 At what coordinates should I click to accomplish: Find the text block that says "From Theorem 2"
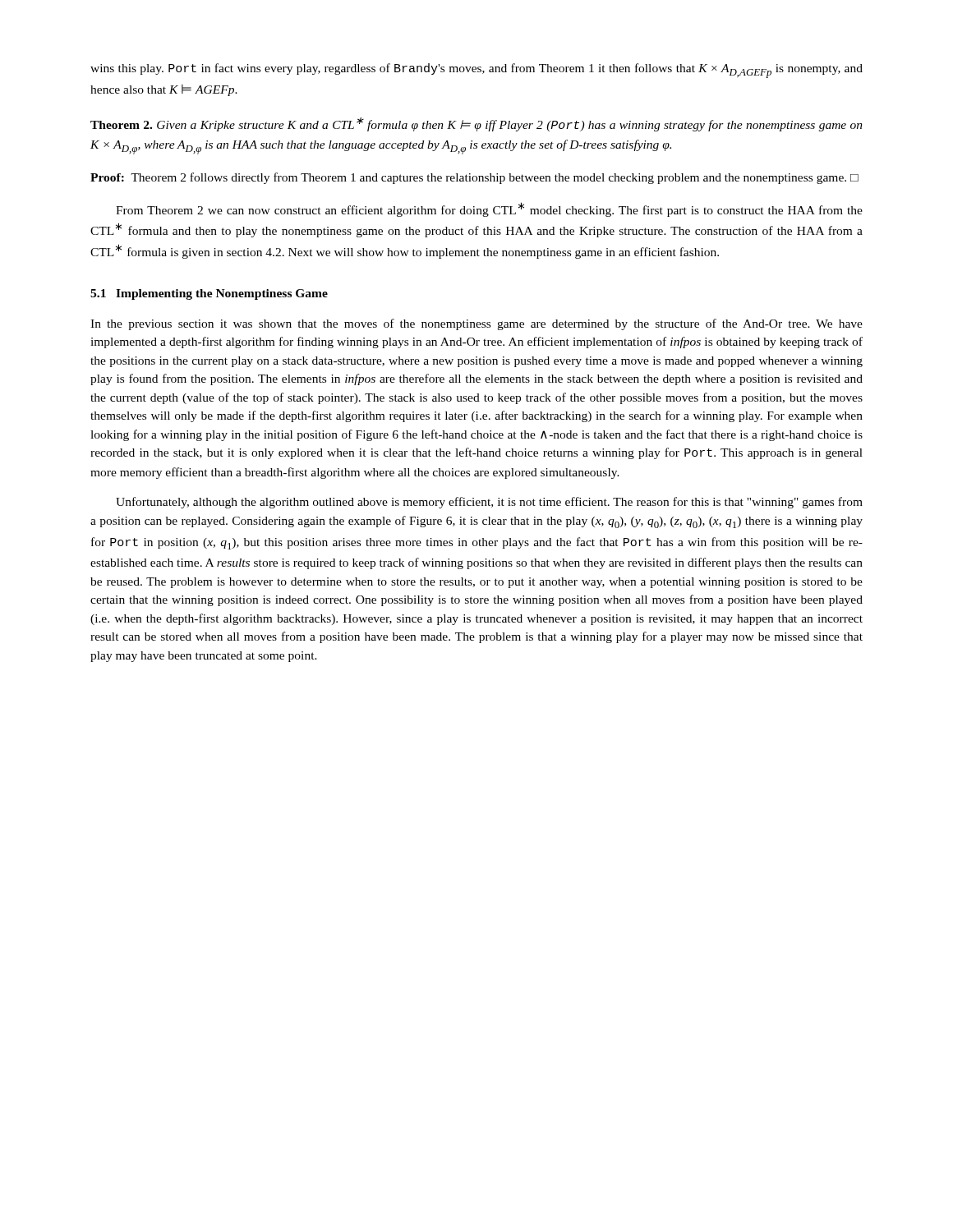476,230
